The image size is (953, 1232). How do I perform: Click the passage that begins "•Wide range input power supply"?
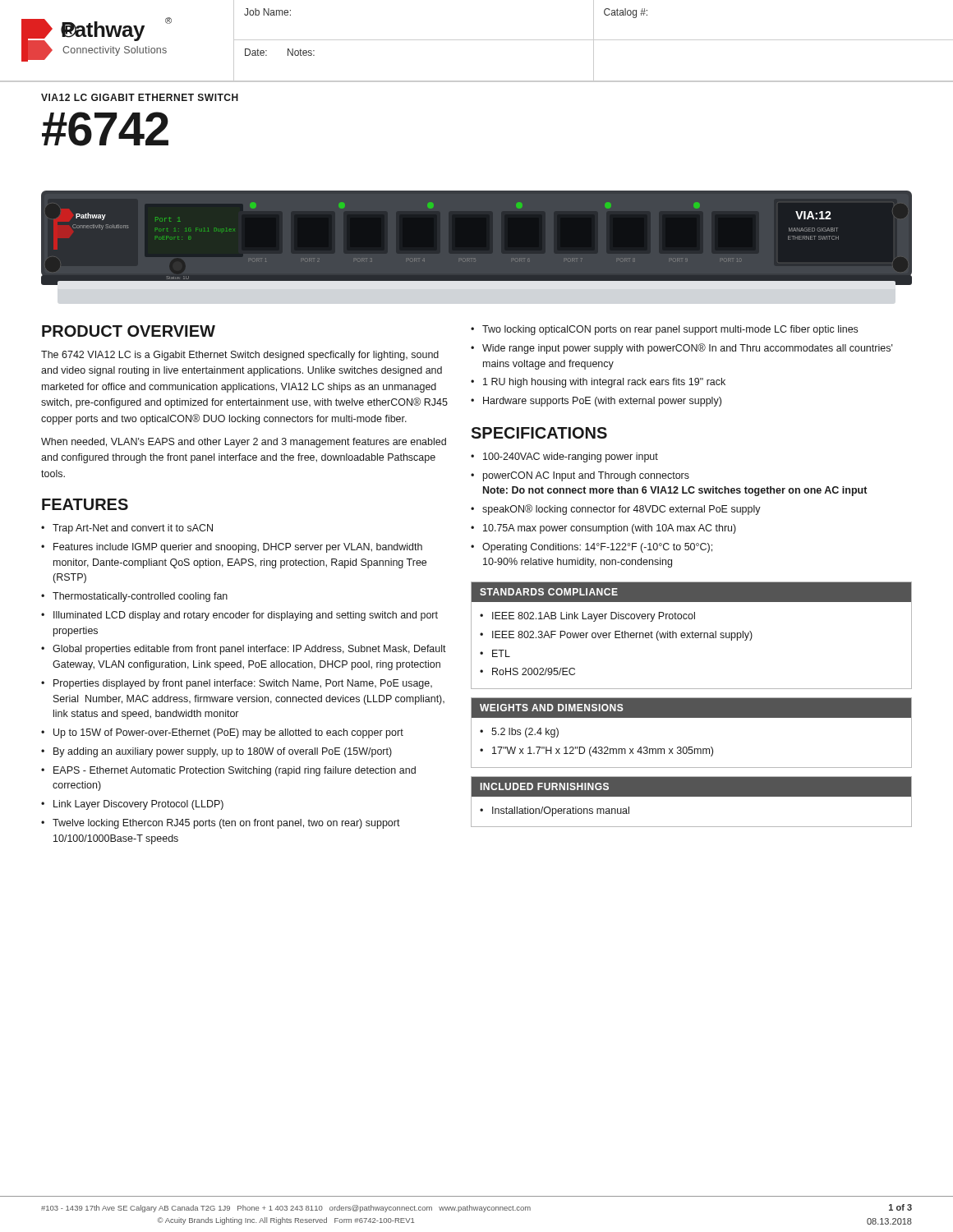click(x=691, y=356)
